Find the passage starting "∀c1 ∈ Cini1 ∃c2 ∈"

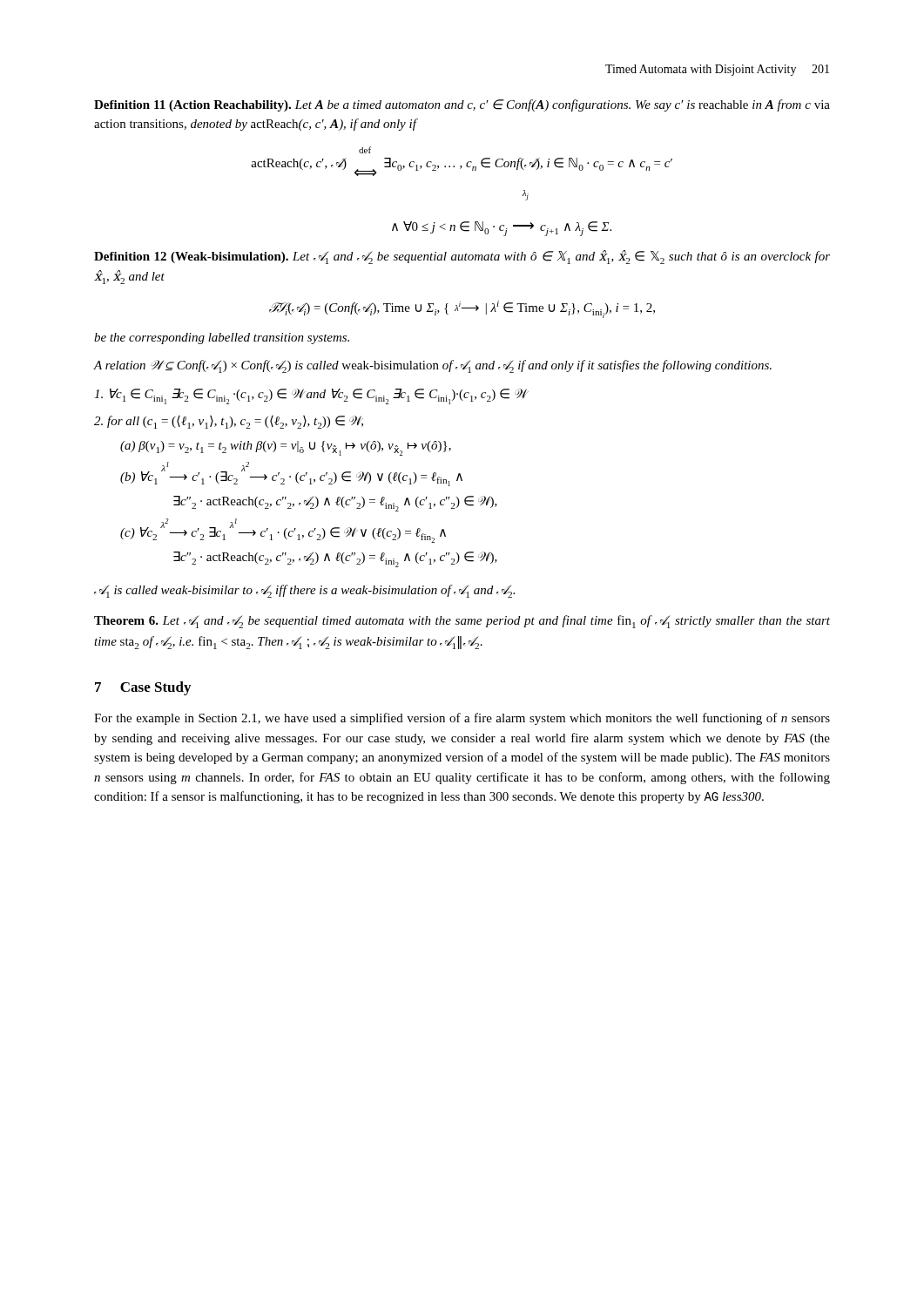310,397
